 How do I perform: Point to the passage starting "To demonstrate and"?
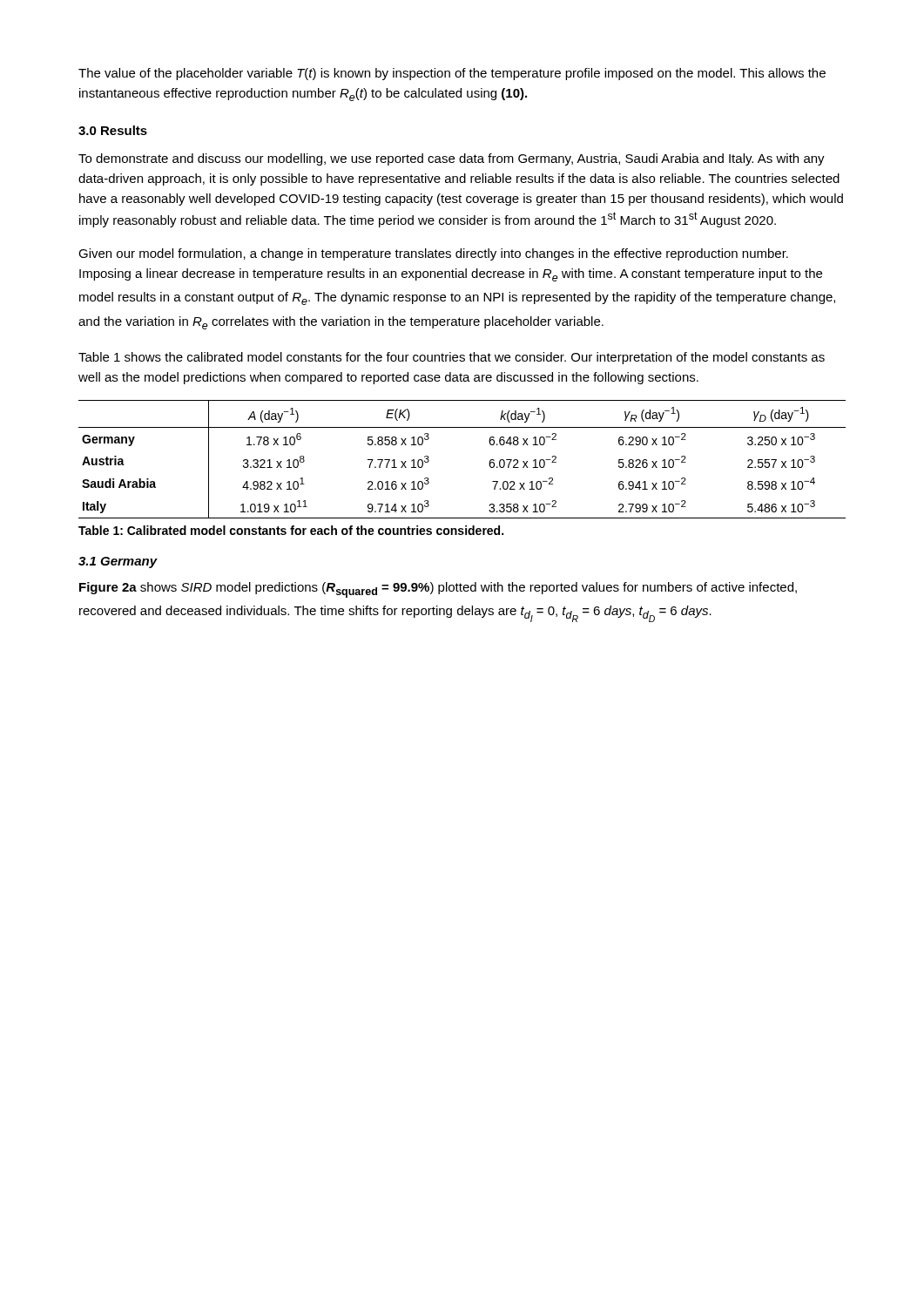461,189
